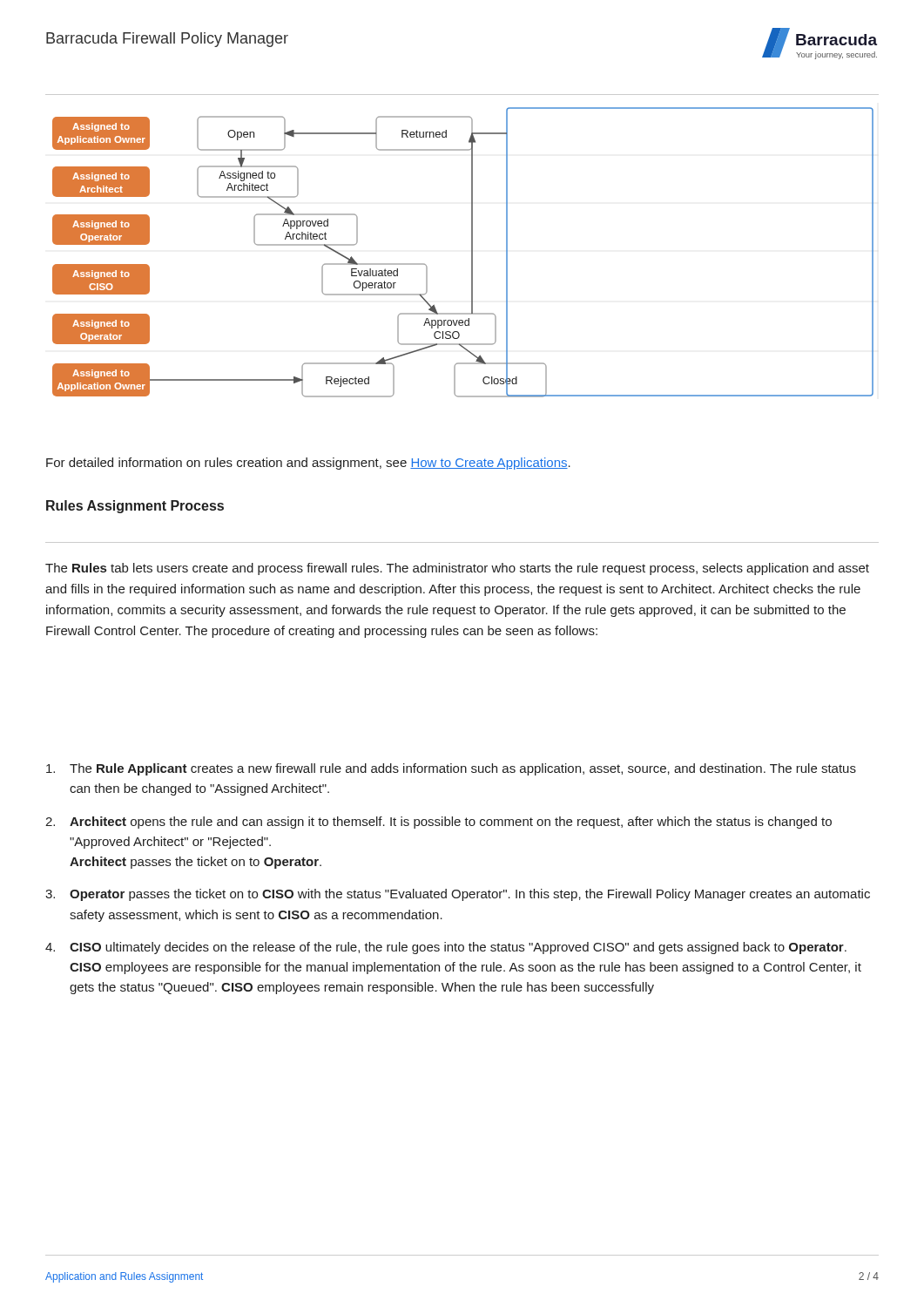924x1307 pixels.
Task: Select the text block containing "For detailed information on"
Action: tap(308, 462)
